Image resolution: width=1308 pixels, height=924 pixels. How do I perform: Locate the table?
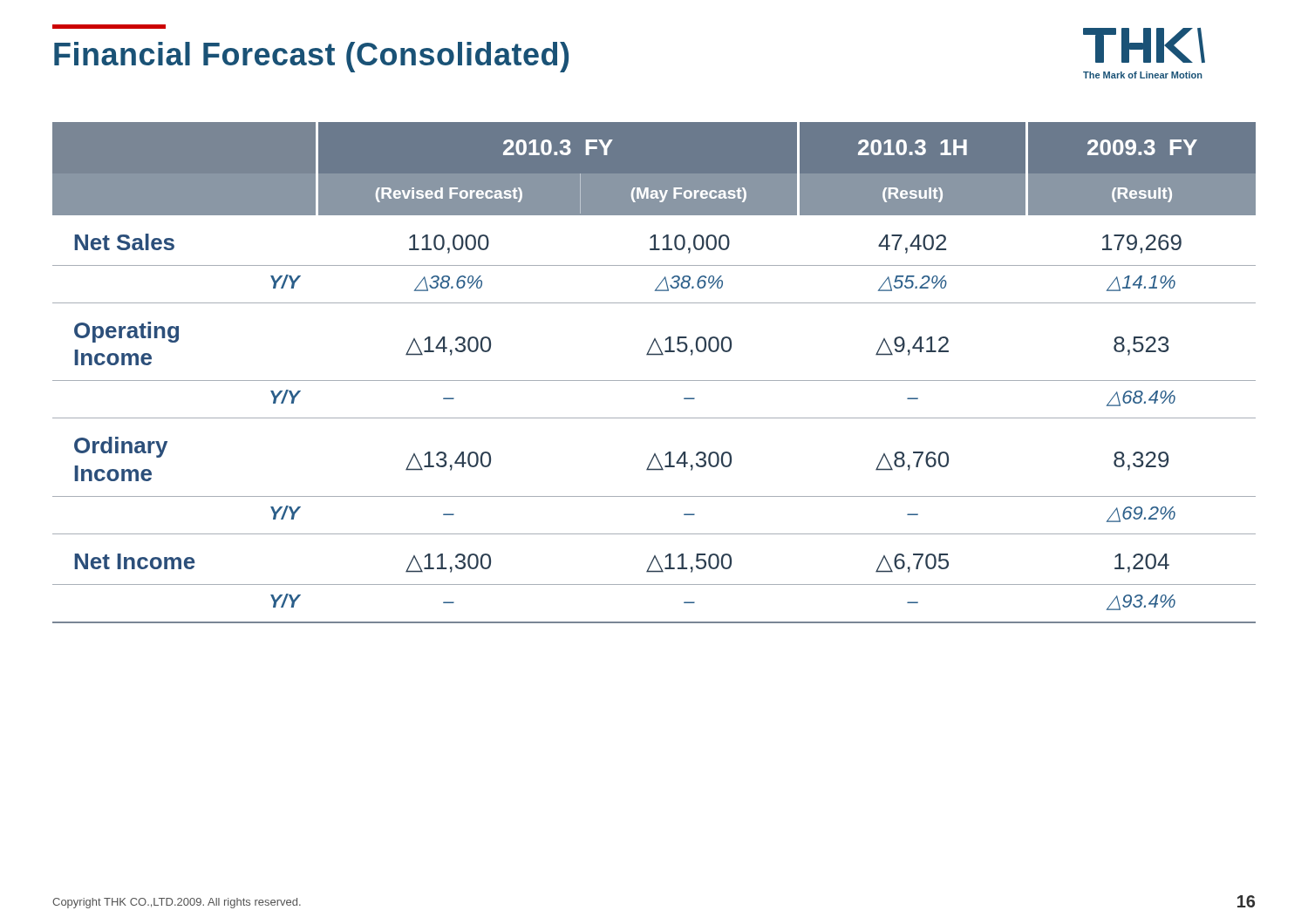click(654, 373)
